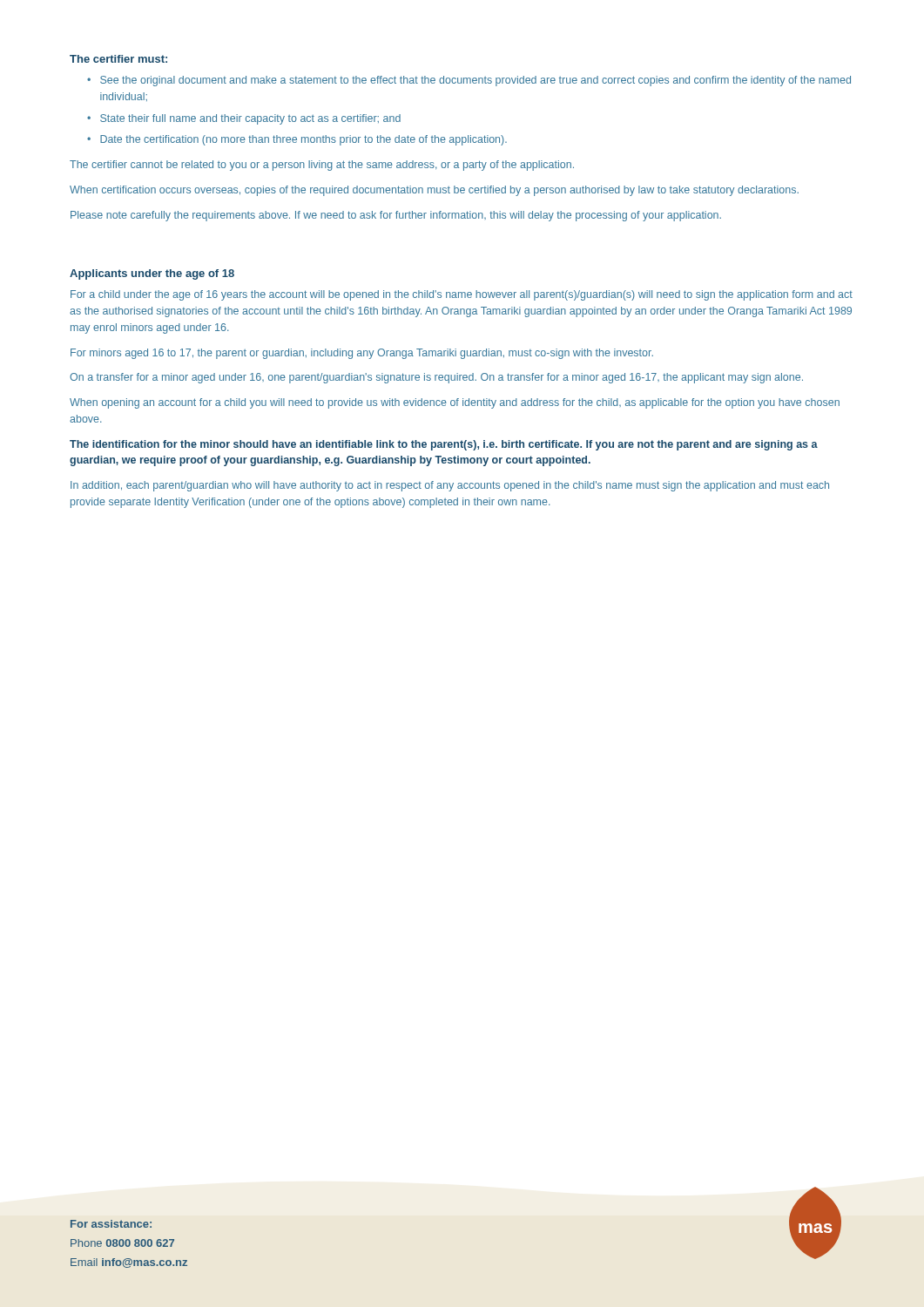Find the text block containing "Please note carefully the requirements above. If"
924x1307 pixels.
(396, 215)
